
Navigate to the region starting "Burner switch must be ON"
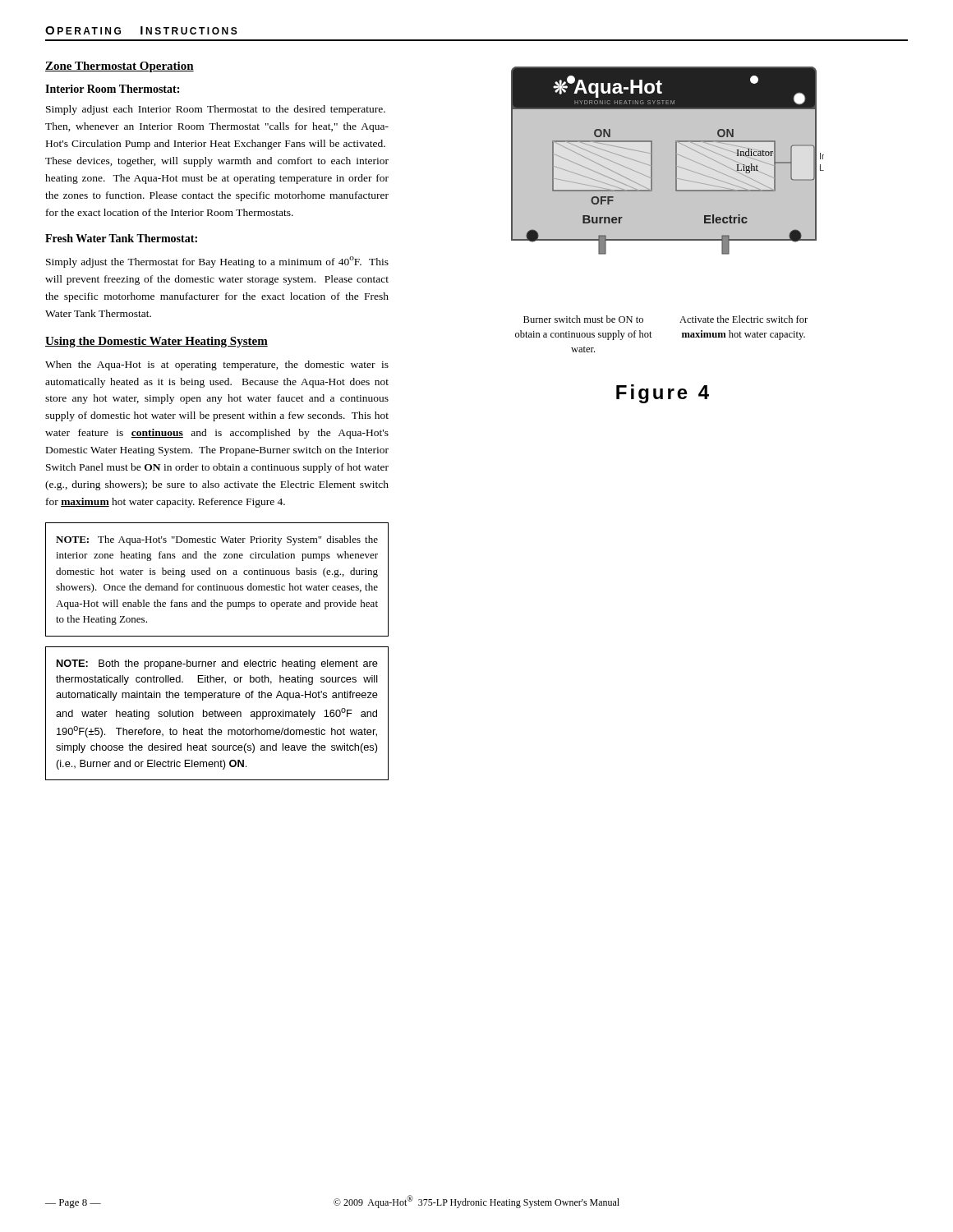point(583,334)
